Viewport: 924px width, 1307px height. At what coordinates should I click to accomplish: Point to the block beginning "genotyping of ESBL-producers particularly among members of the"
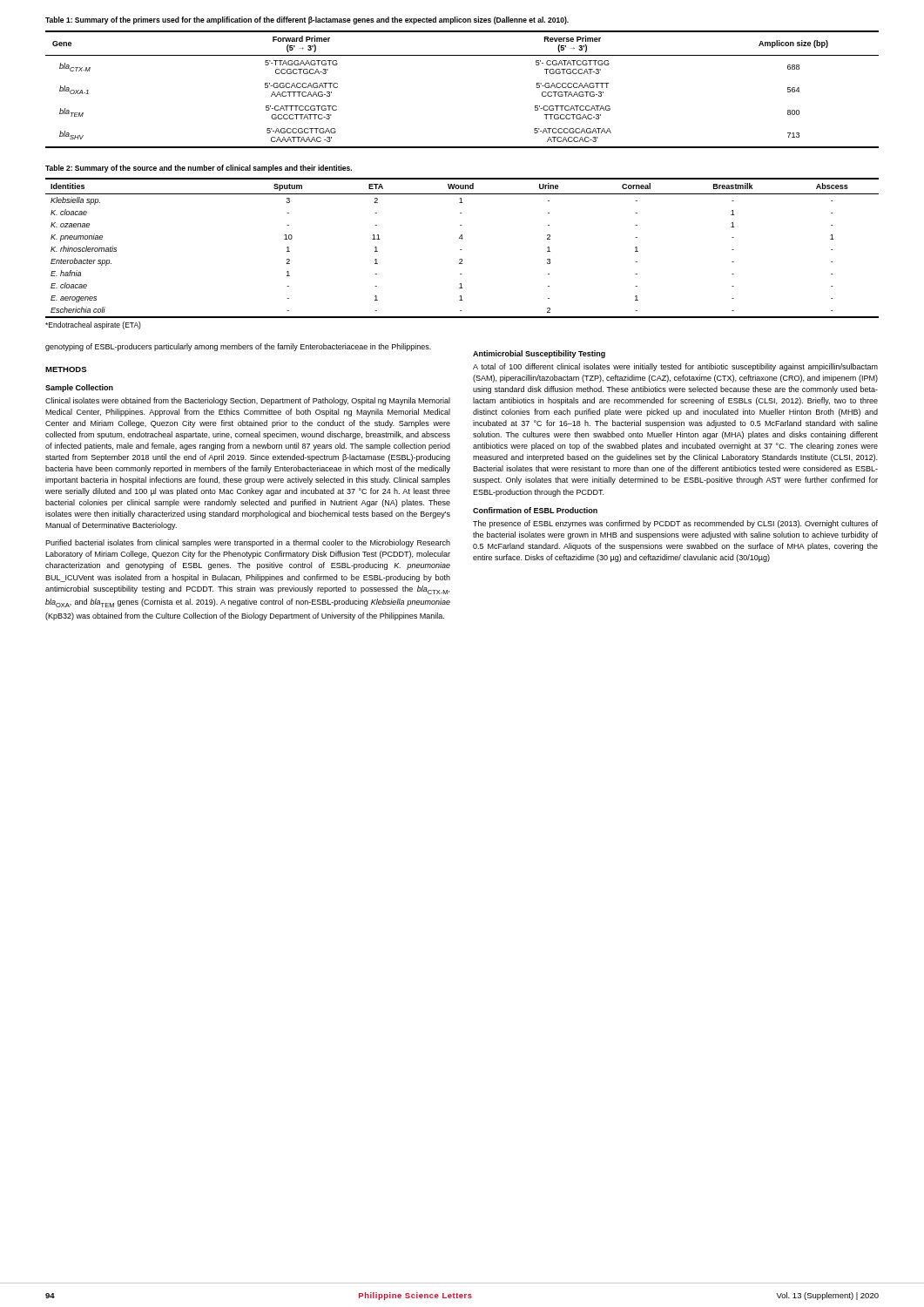tap(238, 347)
